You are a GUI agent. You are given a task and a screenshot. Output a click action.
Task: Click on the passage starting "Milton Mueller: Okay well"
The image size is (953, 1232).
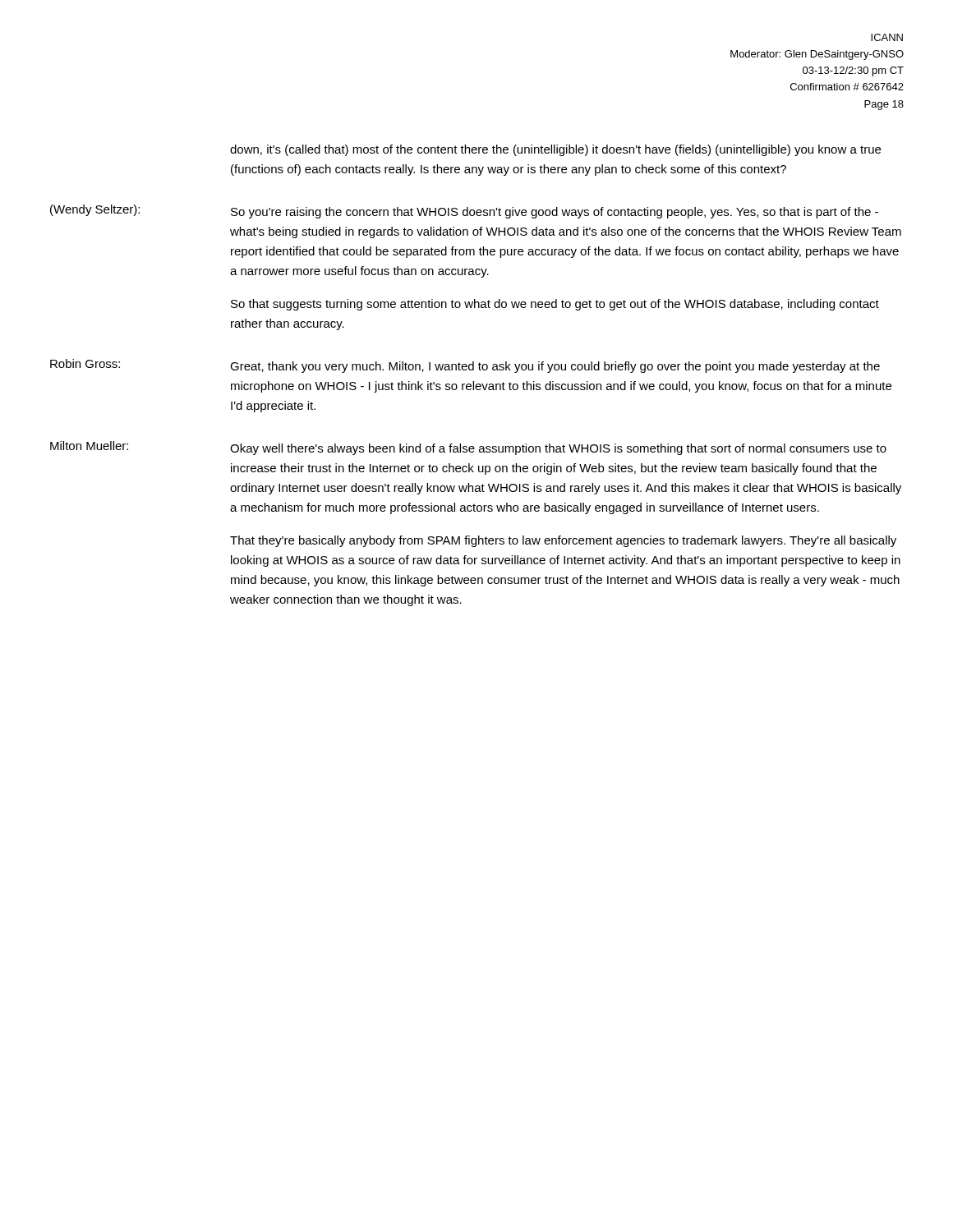coord(476,524)
